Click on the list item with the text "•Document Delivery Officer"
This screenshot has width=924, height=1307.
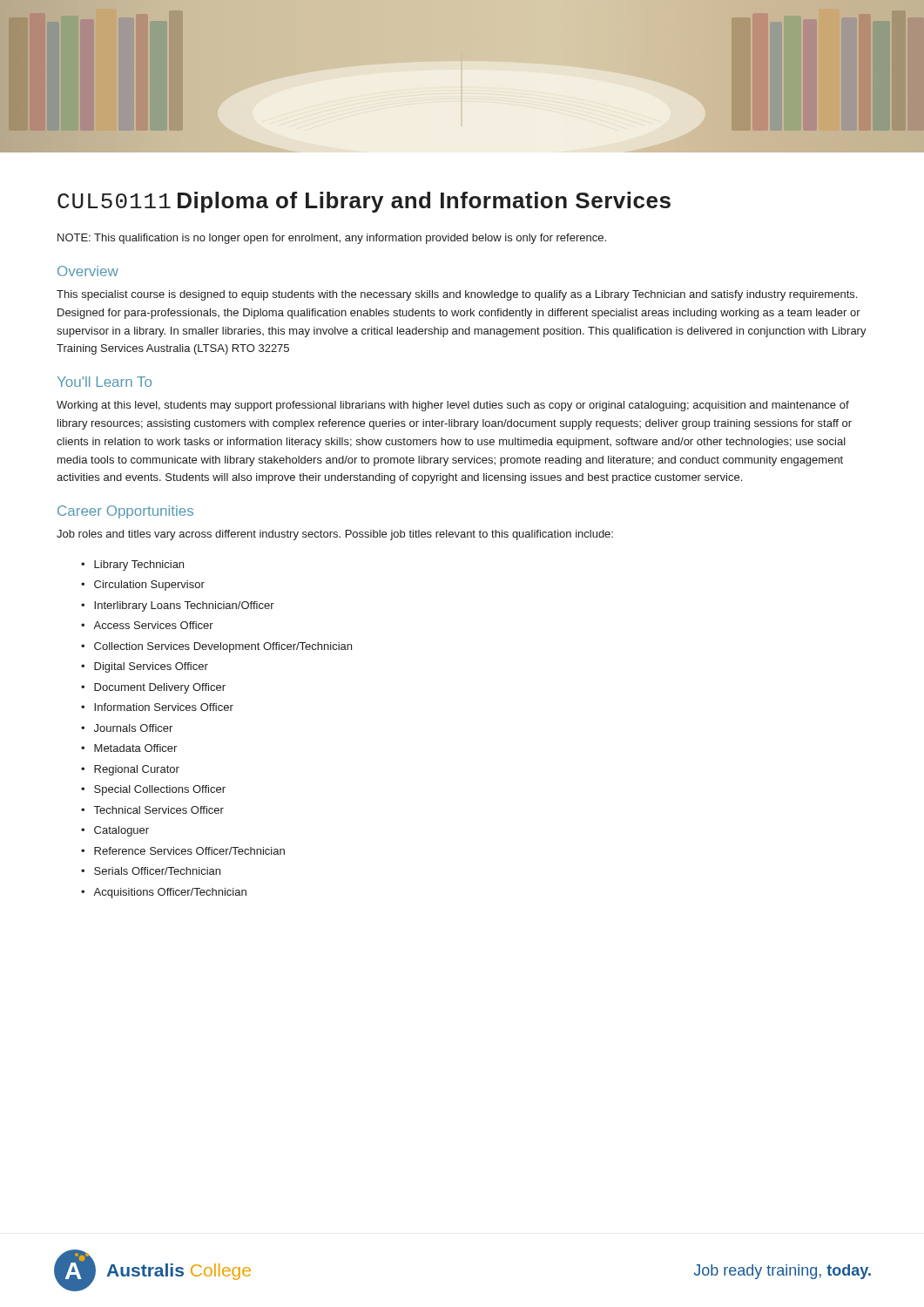(153, 687)
